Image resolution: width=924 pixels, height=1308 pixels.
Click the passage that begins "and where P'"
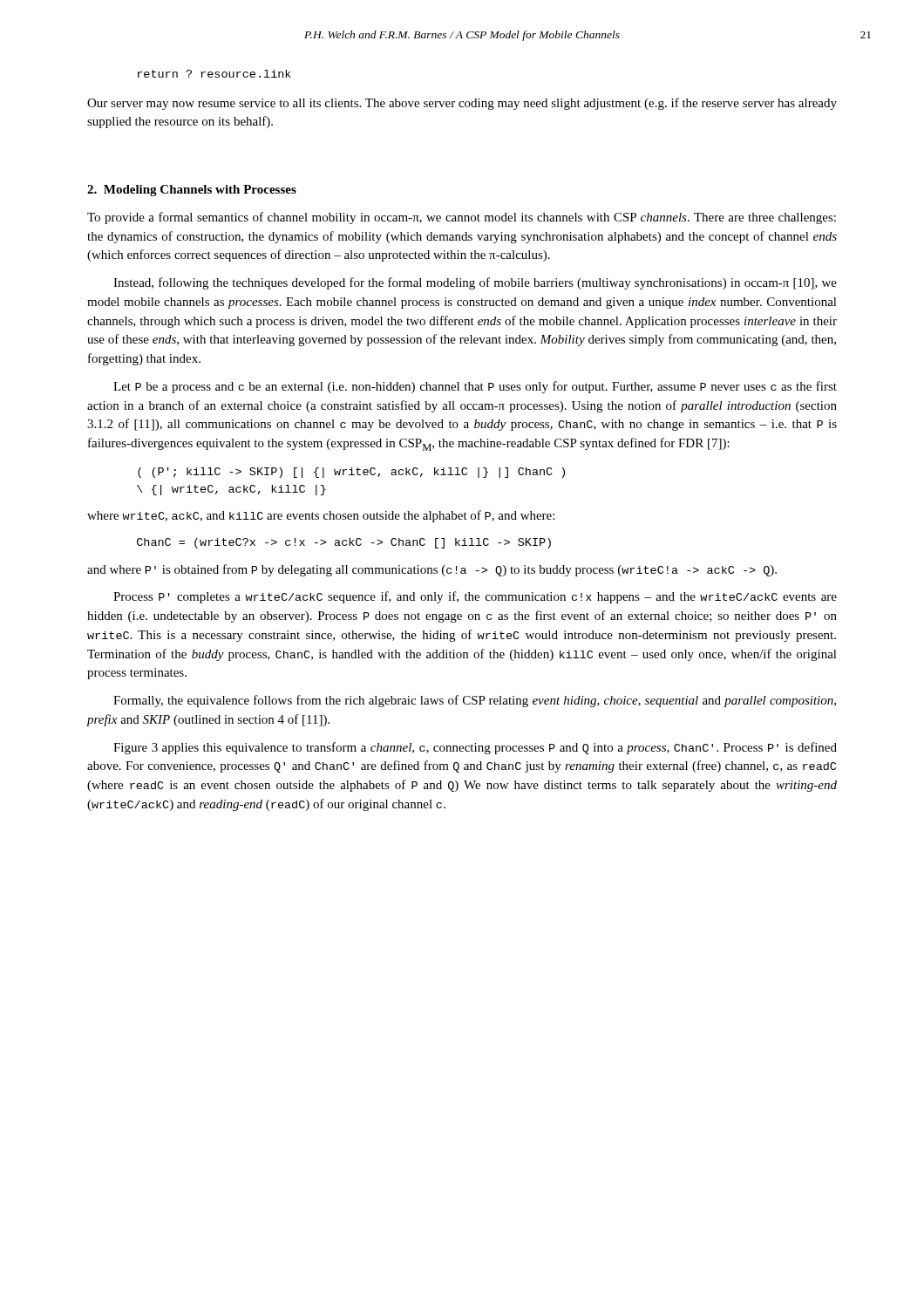tap(462, 570)
